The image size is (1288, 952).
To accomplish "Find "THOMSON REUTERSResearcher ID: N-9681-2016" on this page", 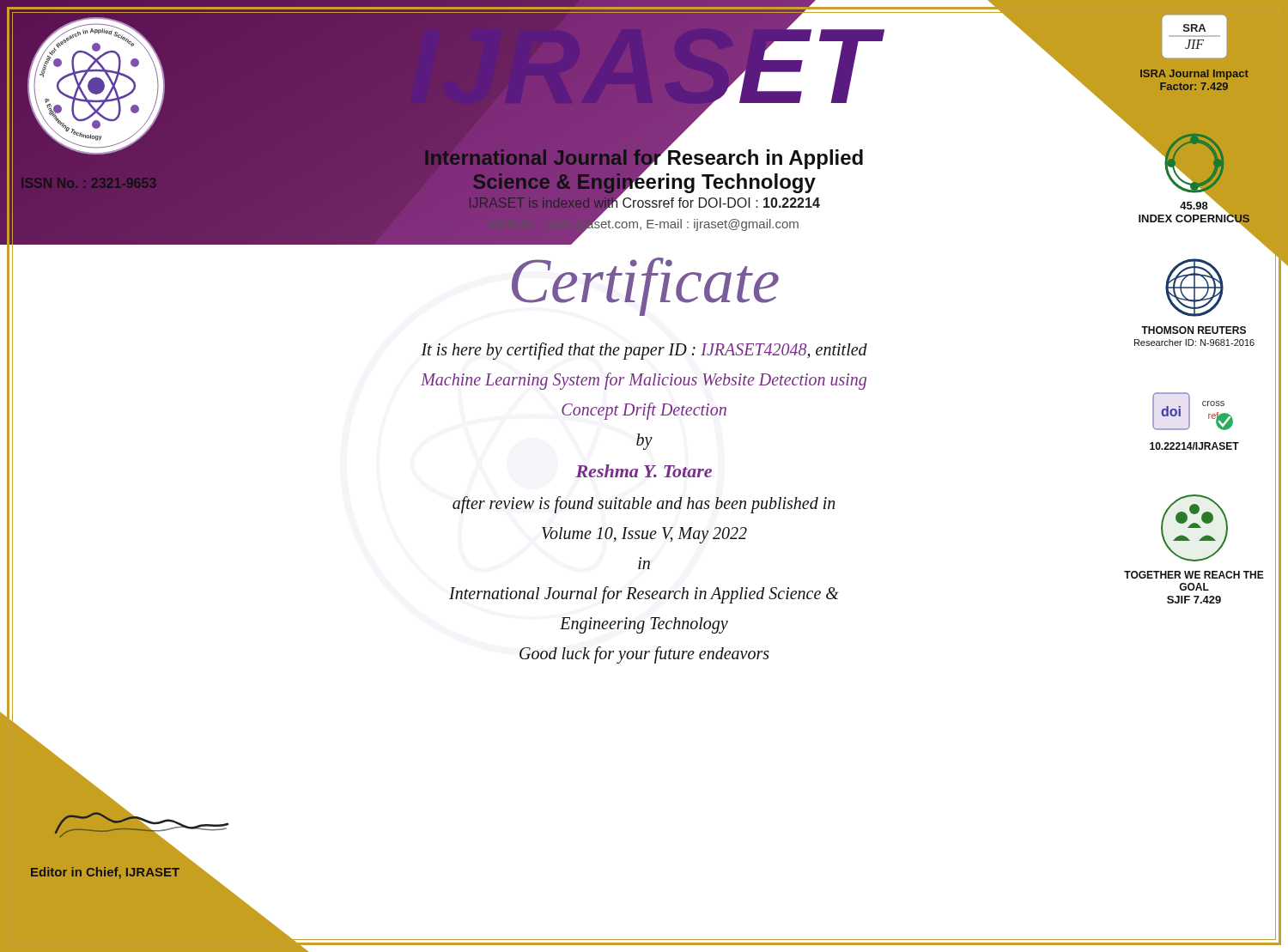I will tap(1194, 336).
